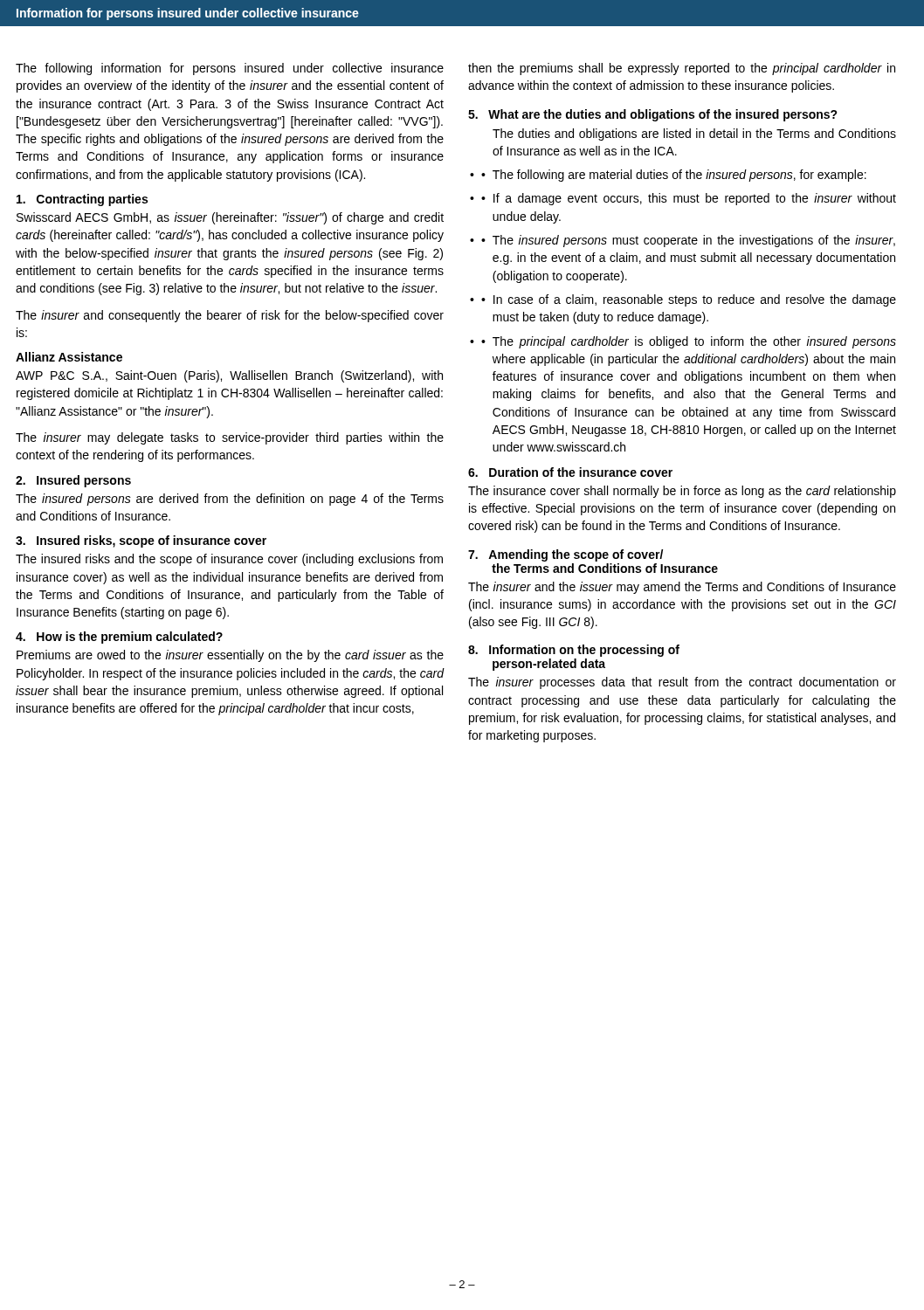Select the text block that reads "Premiums are owed to"
Image resolution: width=924 pixels, height=1310 pixels.
point(230,682)
